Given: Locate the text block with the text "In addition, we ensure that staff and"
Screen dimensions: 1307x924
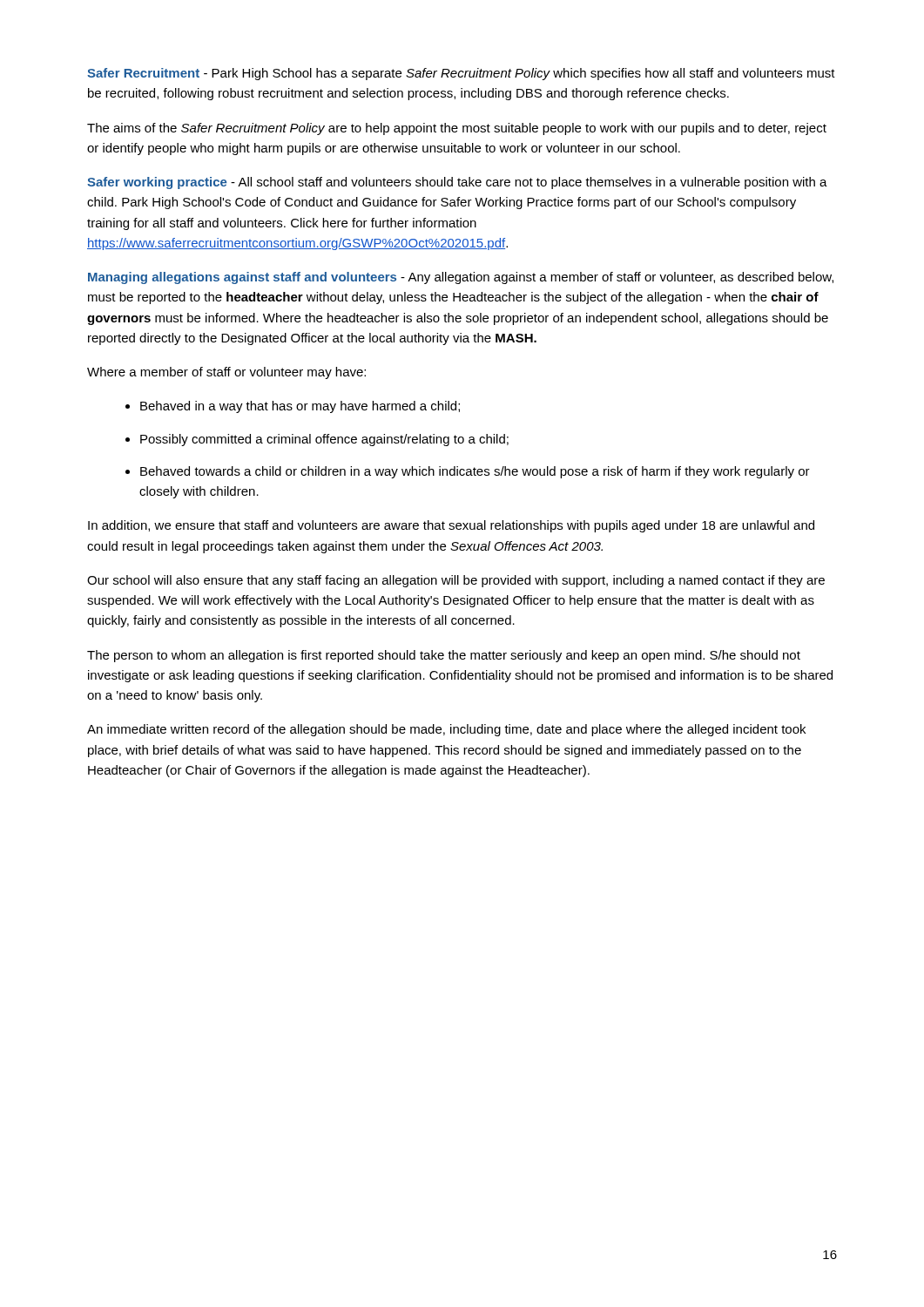Looking at the screenshot, I should 462,535.
